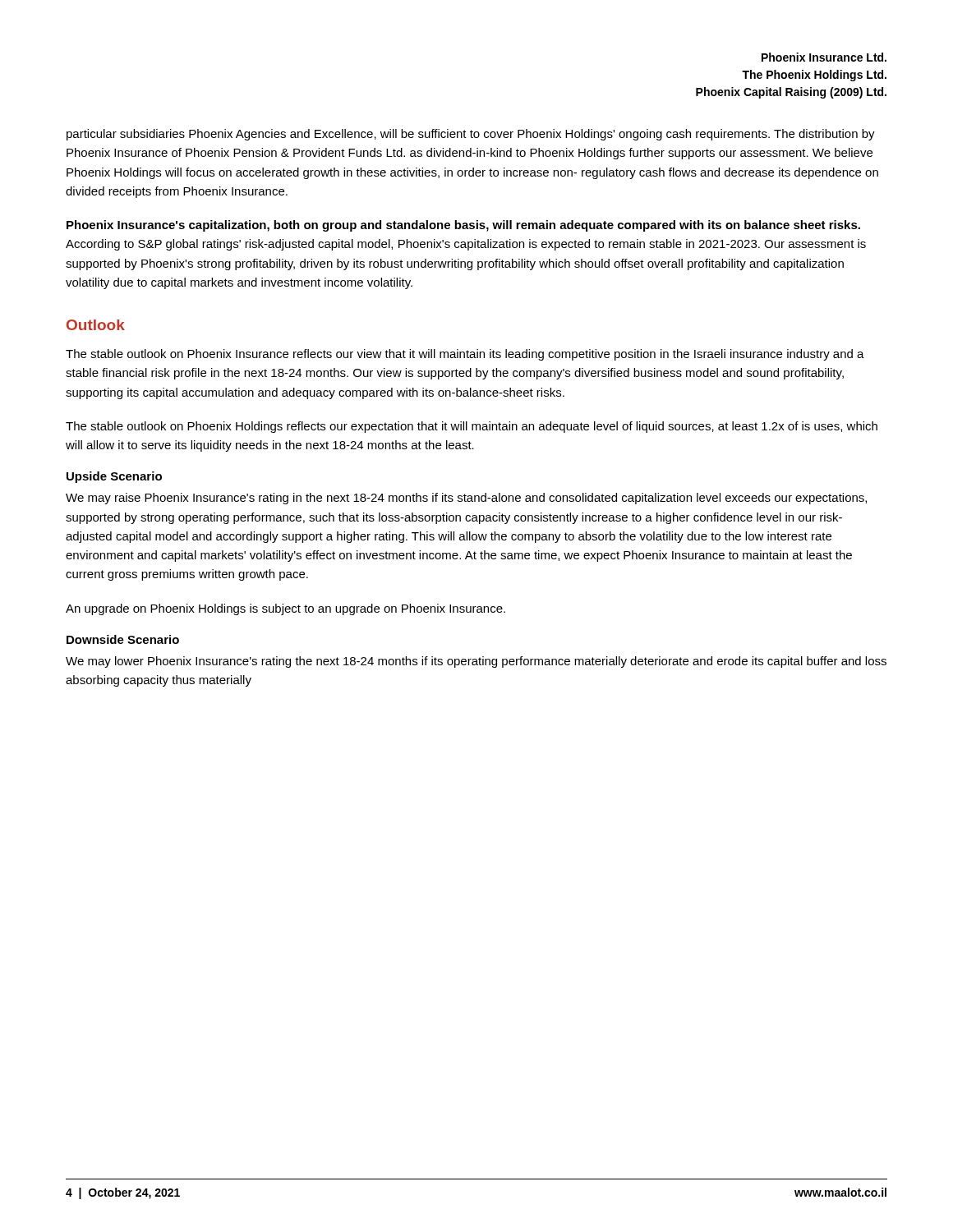Select the text block containing "We may raise Phoenix Insurance's"

tap(467, 536)
